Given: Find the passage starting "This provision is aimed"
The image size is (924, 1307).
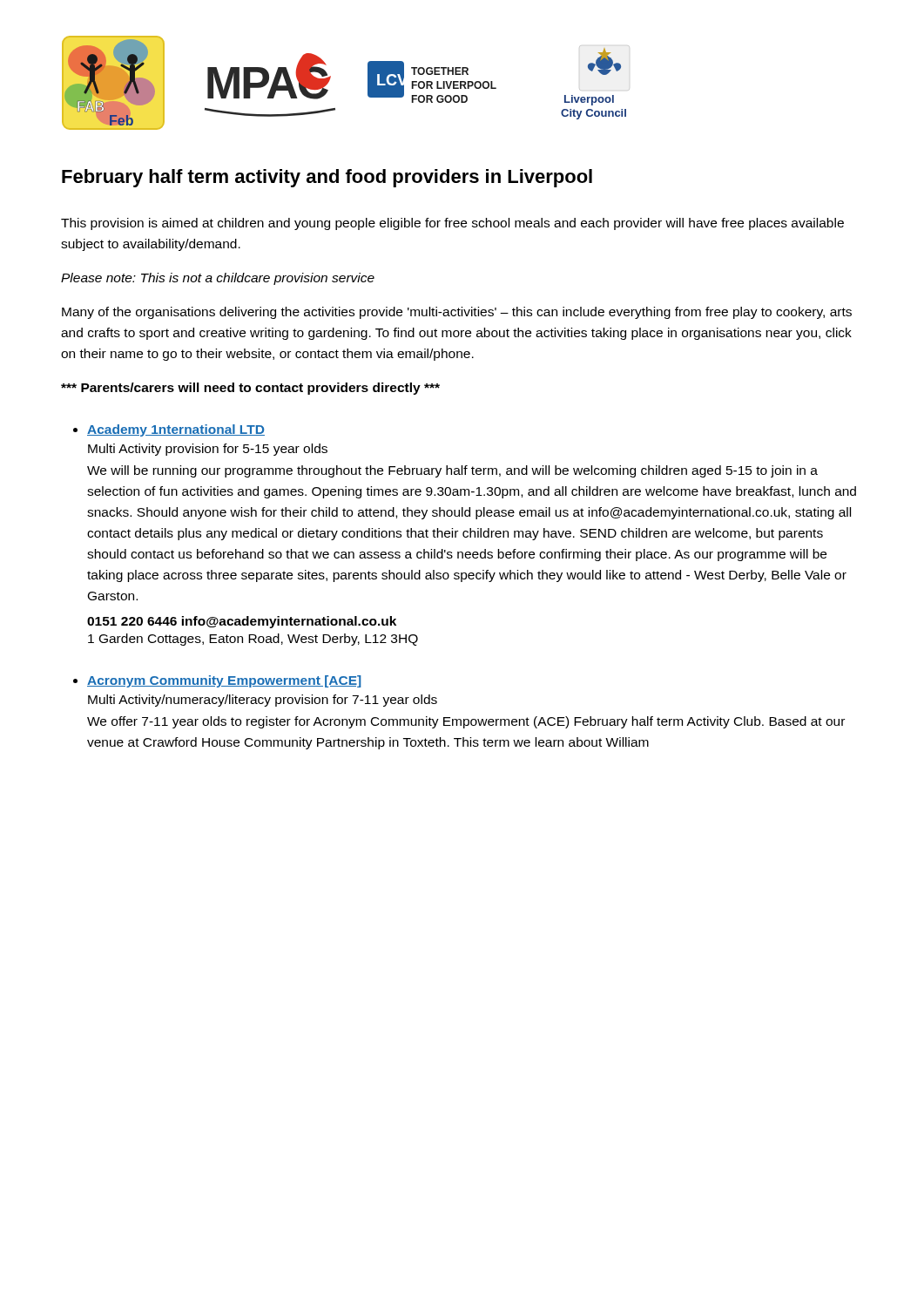Looking at the screenshot, I should tap(453, 233).
